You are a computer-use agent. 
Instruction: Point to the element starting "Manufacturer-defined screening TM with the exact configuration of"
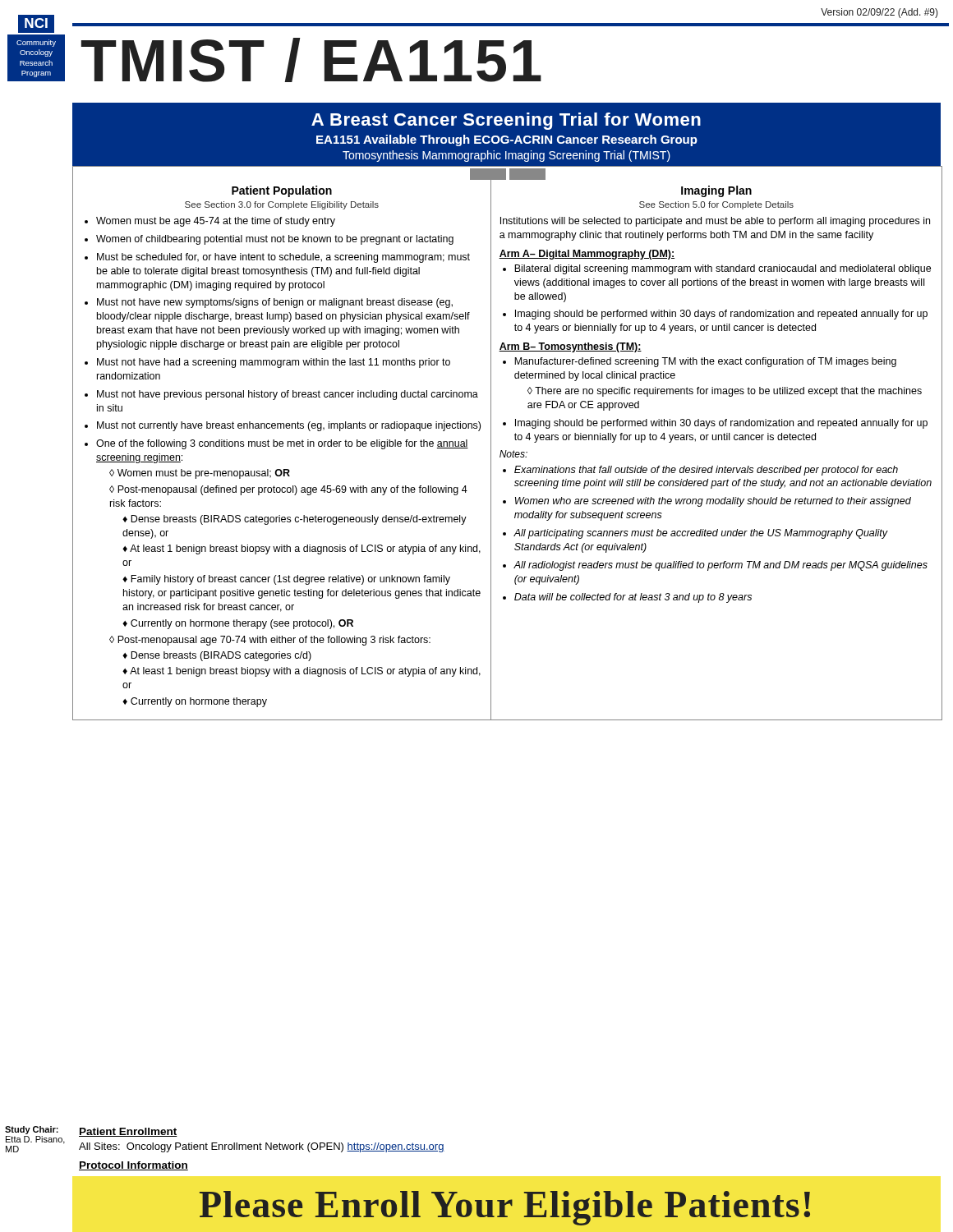click(724, 384)
